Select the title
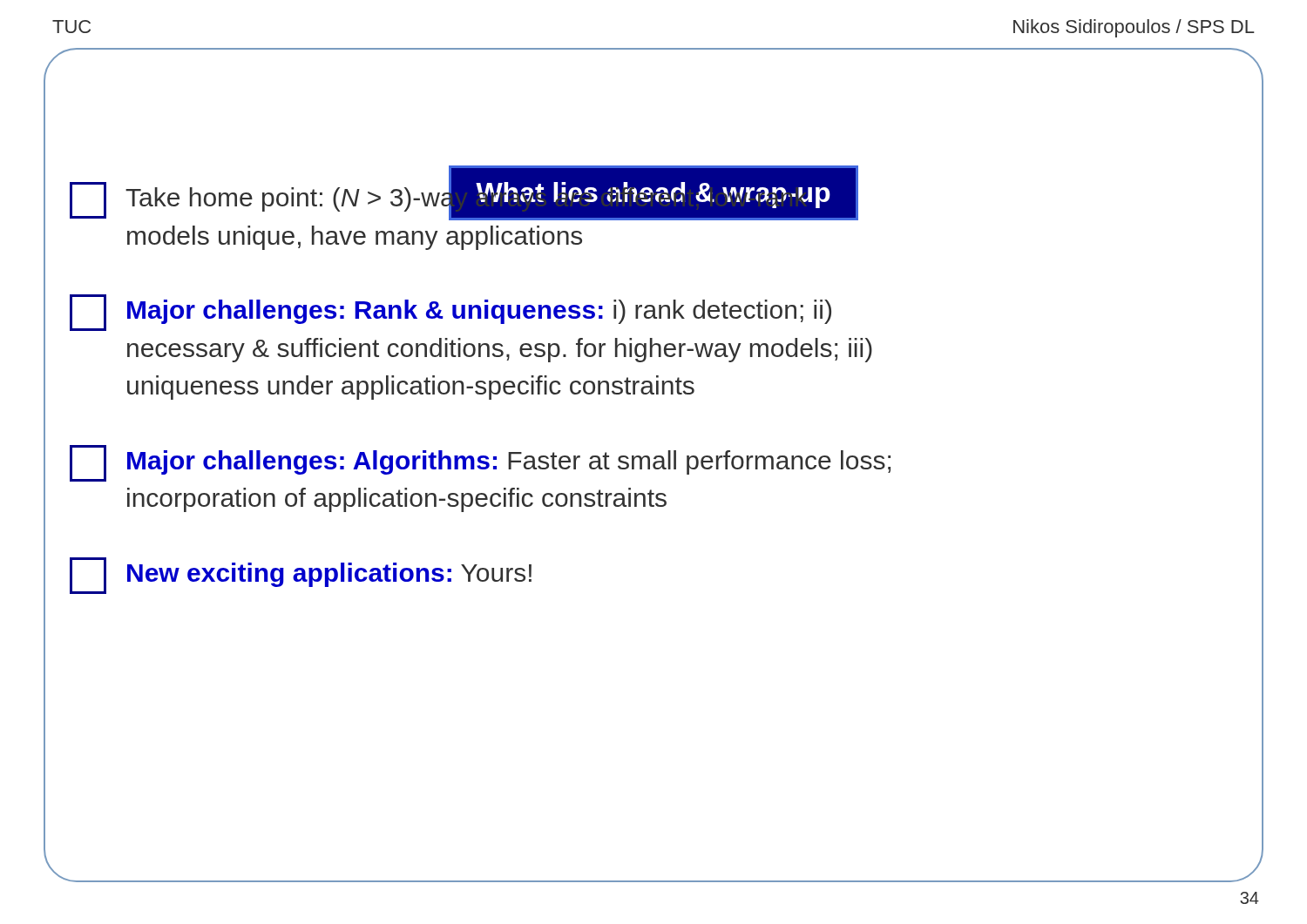1307x924 pixels. pos(654,193)
